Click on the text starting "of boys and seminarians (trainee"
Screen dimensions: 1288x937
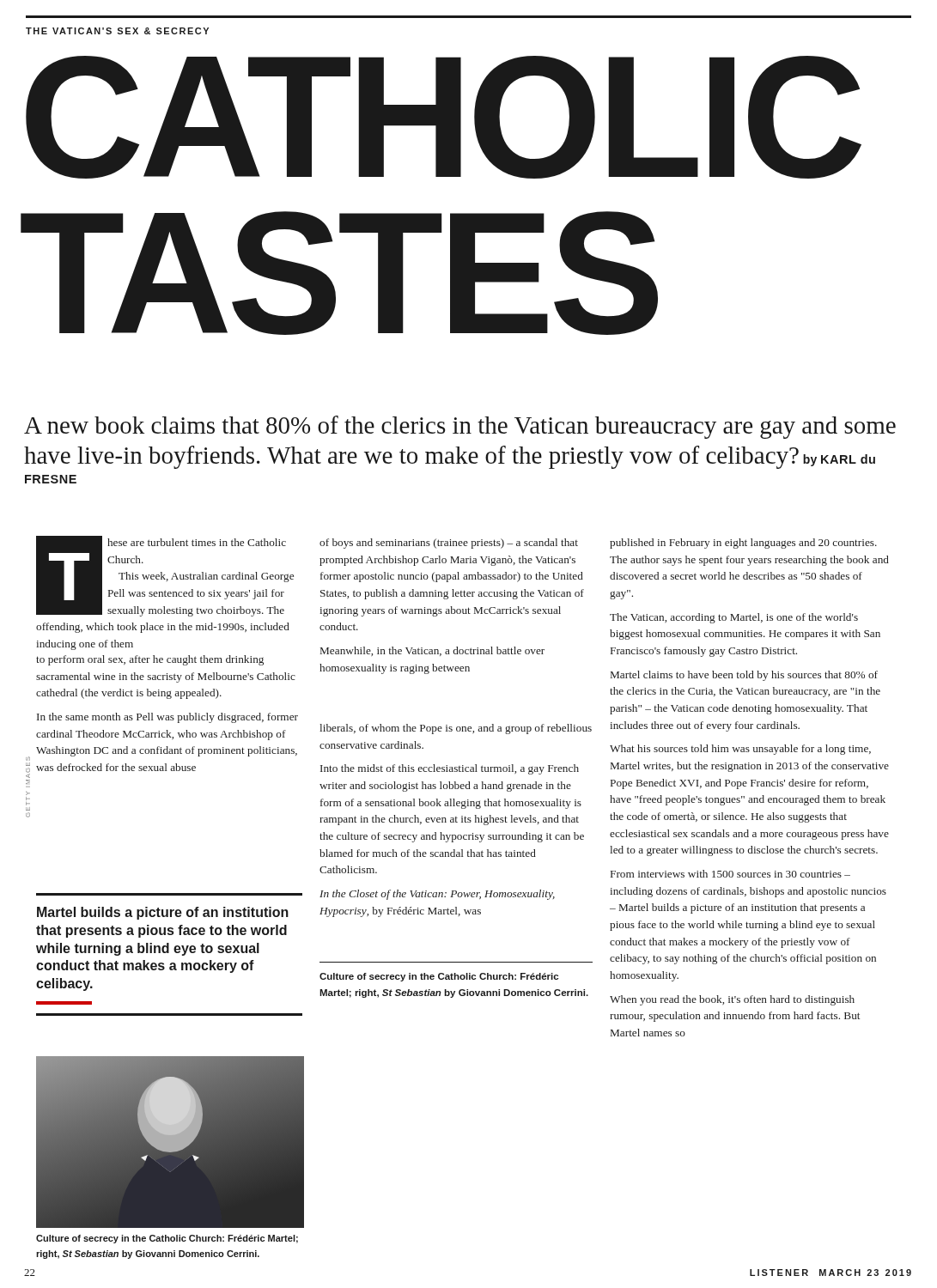pos(456,605)
